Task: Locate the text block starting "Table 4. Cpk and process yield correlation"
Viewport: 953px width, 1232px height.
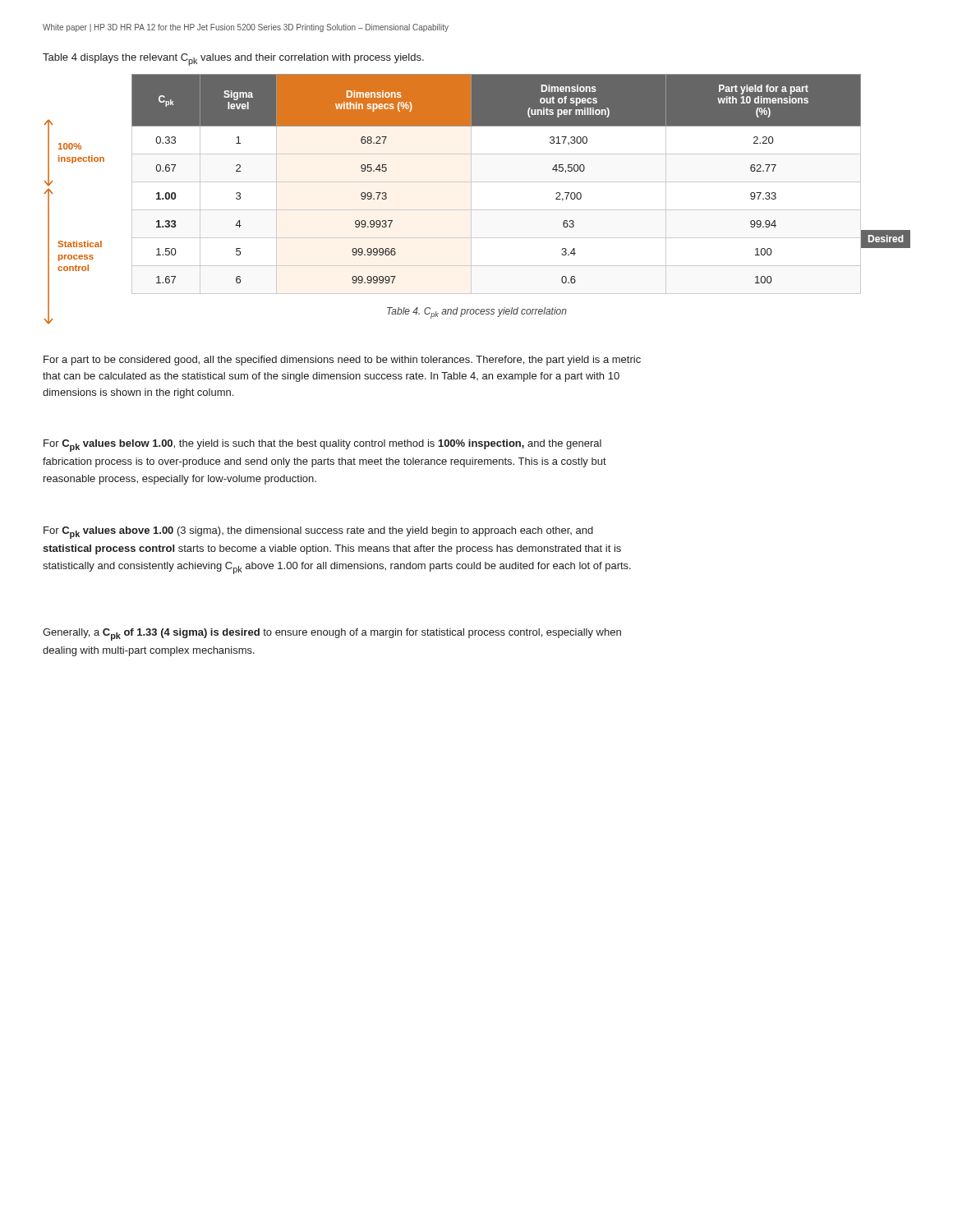Action: (x=476, y=312)
